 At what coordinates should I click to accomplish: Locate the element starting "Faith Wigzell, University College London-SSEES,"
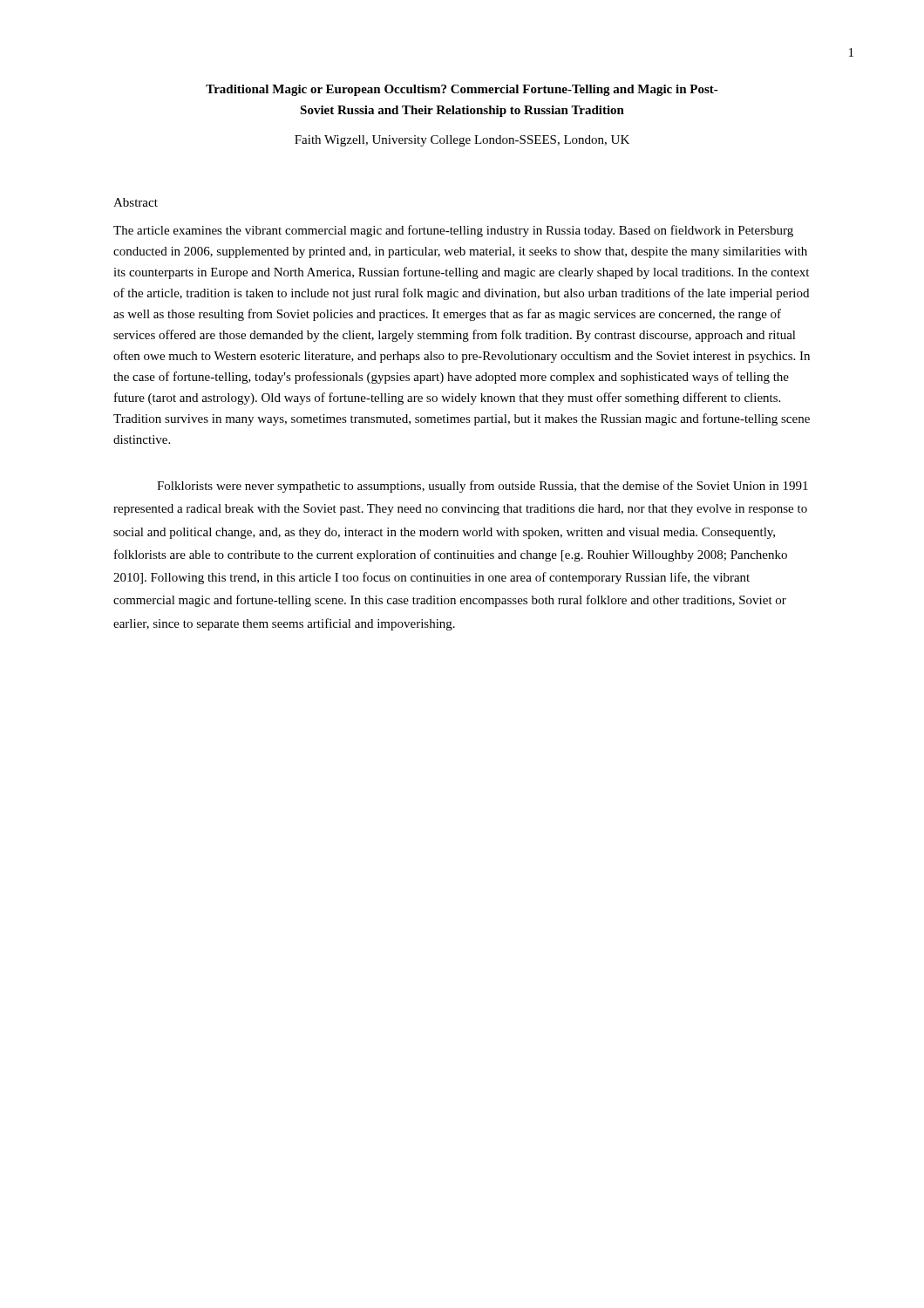(x=462, y=139)
